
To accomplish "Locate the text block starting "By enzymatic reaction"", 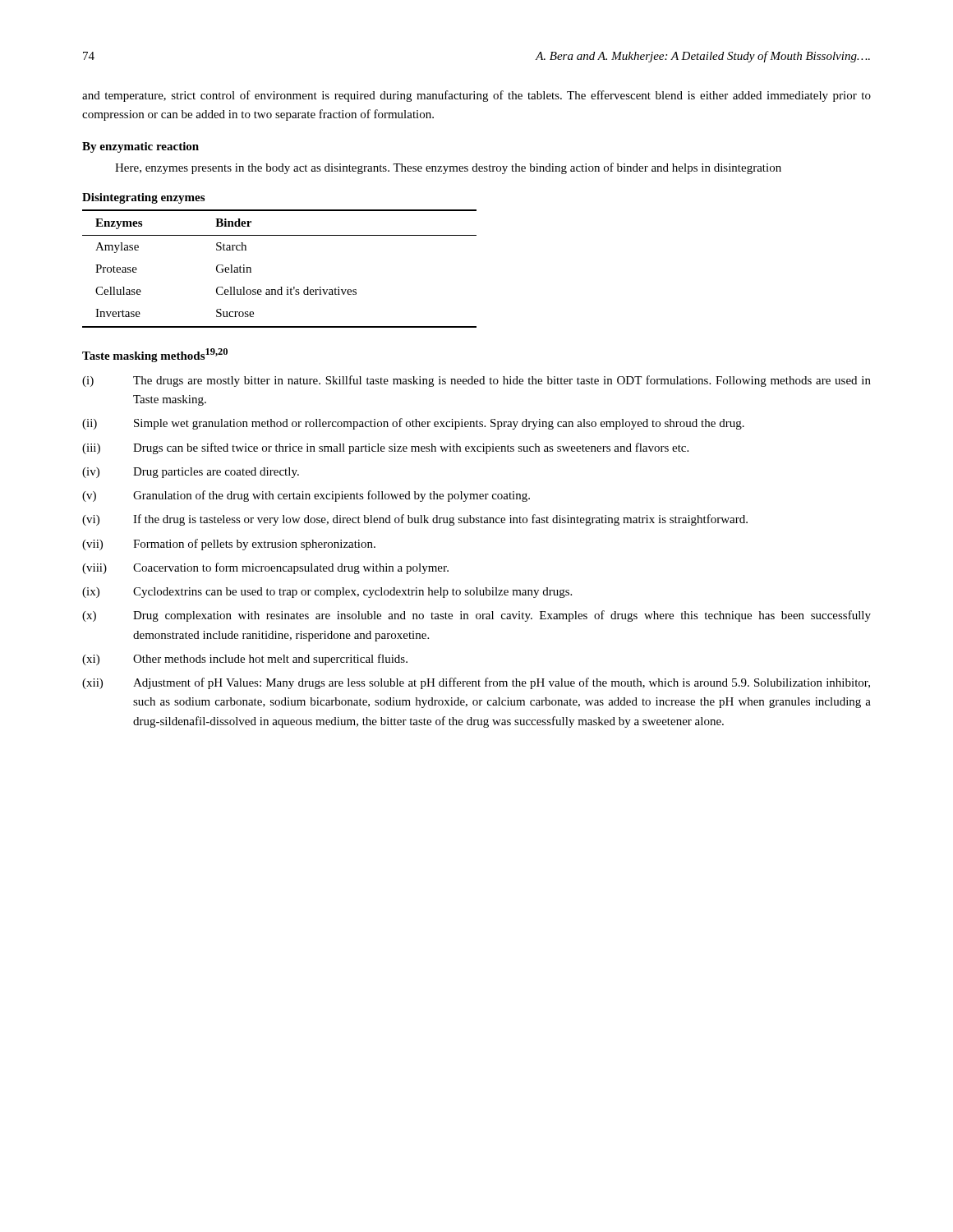I will 141,146.
